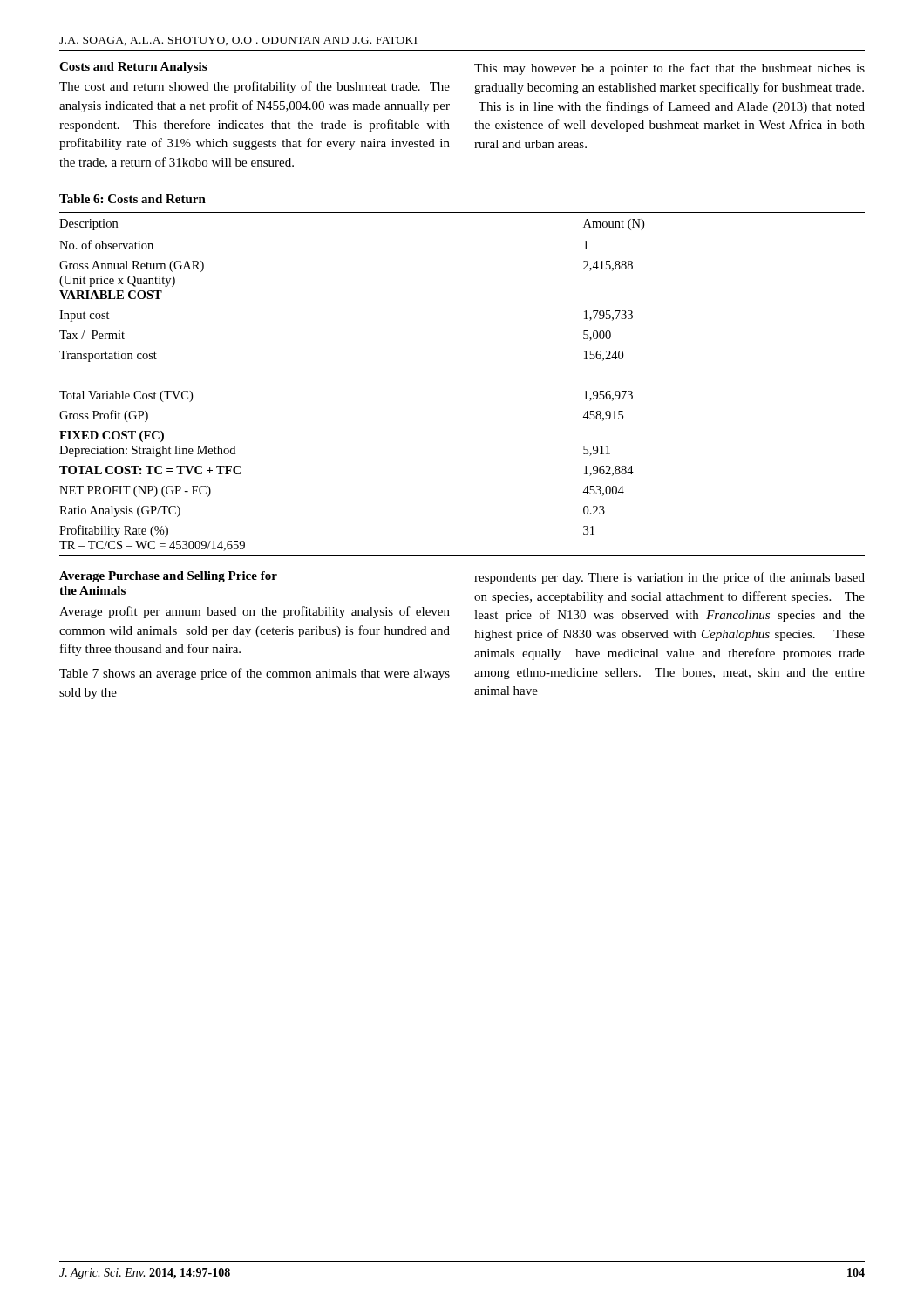The width and height of the screenshot is (924, 1308).
Task: Point to the block starting "respondents per day."
Action: 669,635
